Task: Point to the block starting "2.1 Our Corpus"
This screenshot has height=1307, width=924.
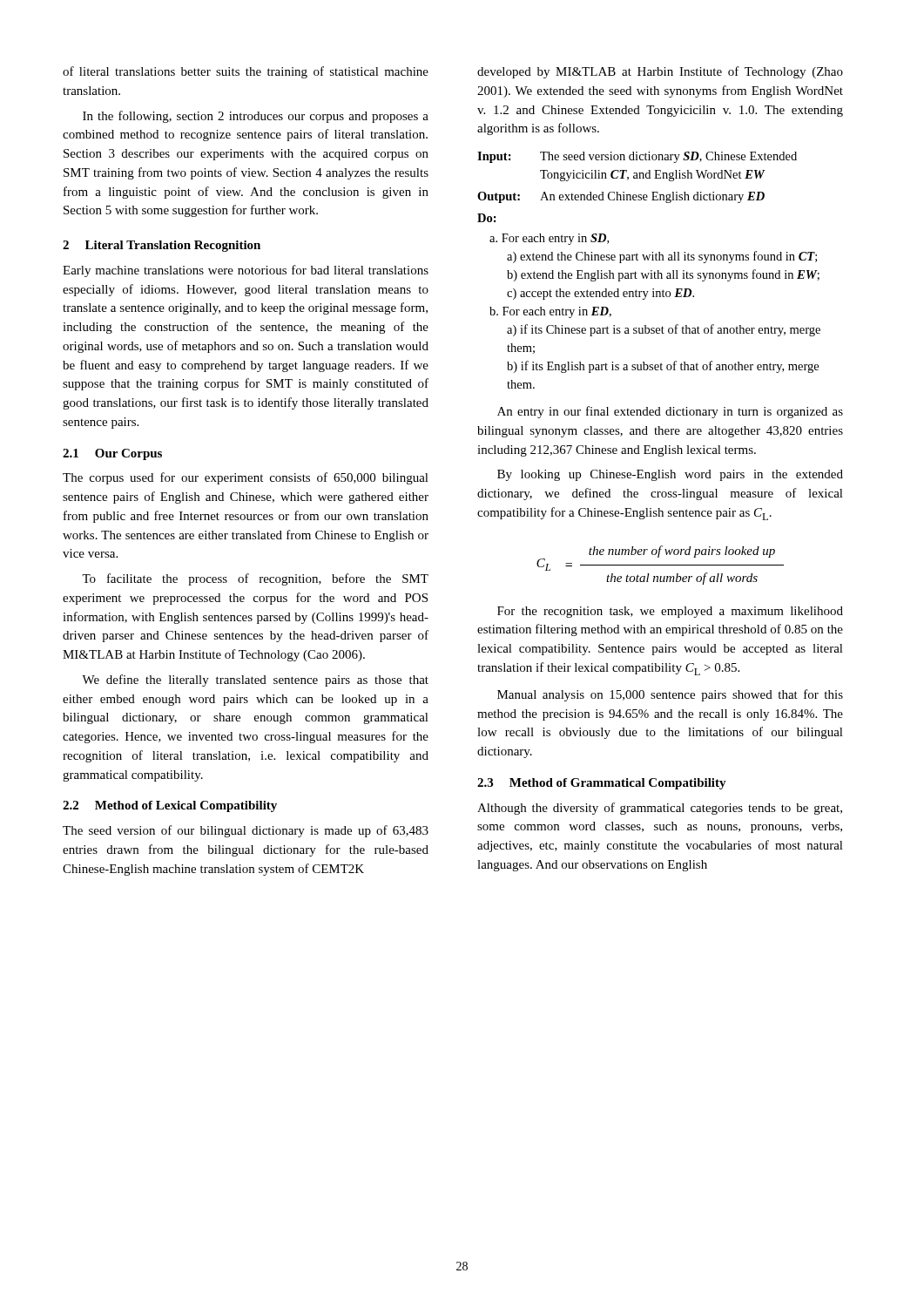Action: 113,453
